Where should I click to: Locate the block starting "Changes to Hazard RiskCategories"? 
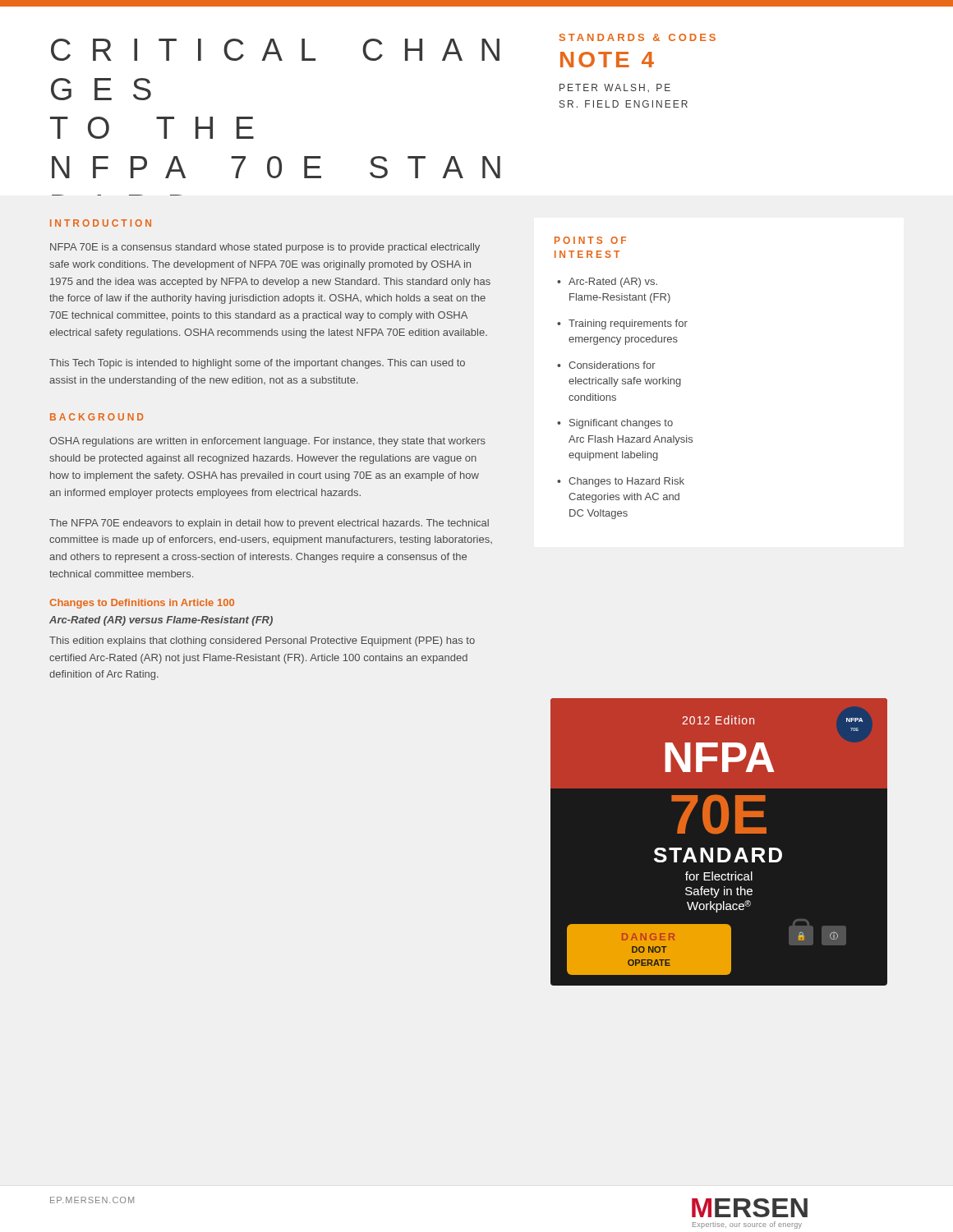pos(626,497)
